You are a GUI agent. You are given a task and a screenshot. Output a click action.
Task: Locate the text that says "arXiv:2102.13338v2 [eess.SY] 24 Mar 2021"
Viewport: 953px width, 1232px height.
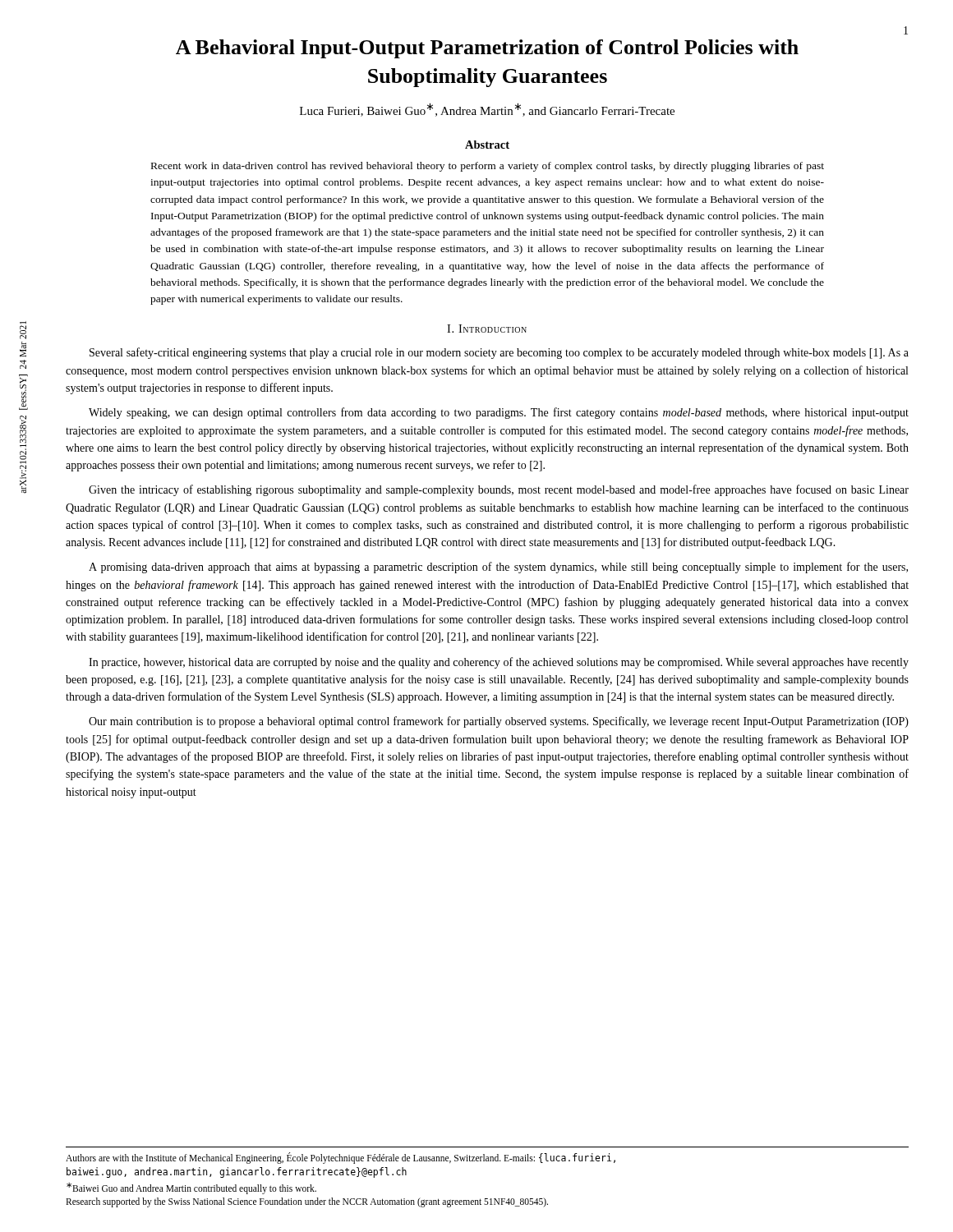[23, 407]
